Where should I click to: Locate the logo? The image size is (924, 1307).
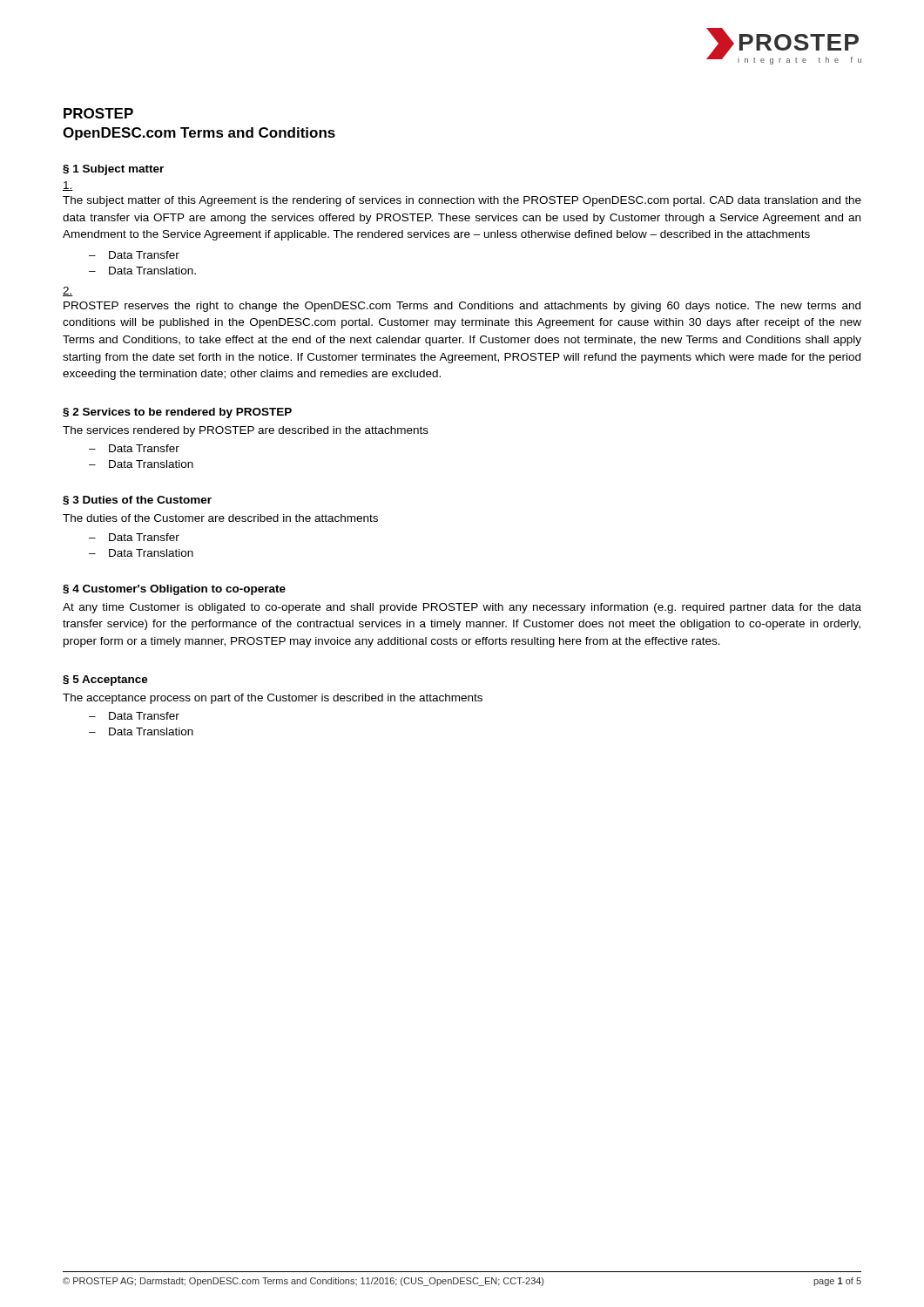pos(784,45)
